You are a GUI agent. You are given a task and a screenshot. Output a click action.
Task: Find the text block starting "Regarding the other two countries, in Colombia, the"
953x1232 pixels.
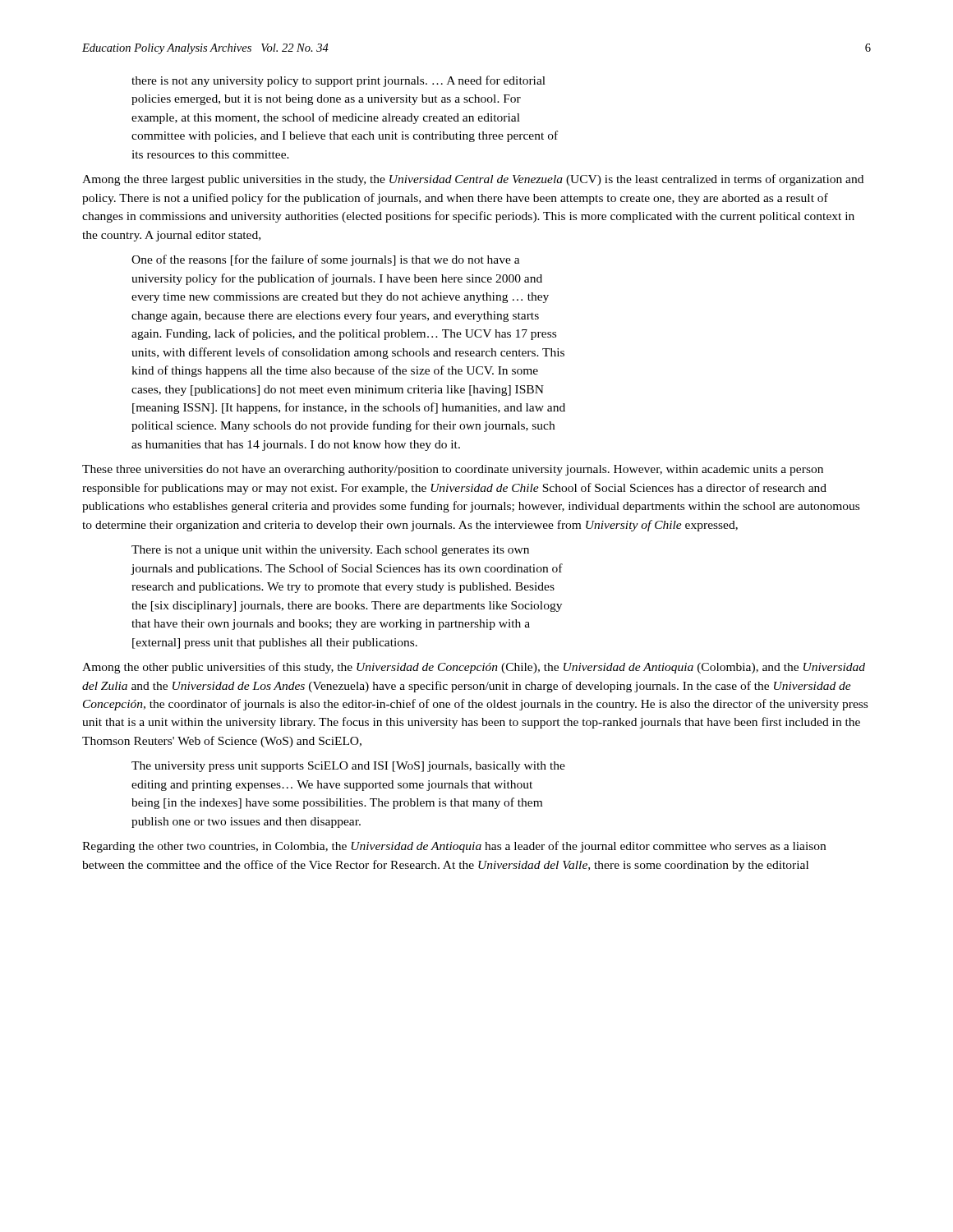pos(476,856)
